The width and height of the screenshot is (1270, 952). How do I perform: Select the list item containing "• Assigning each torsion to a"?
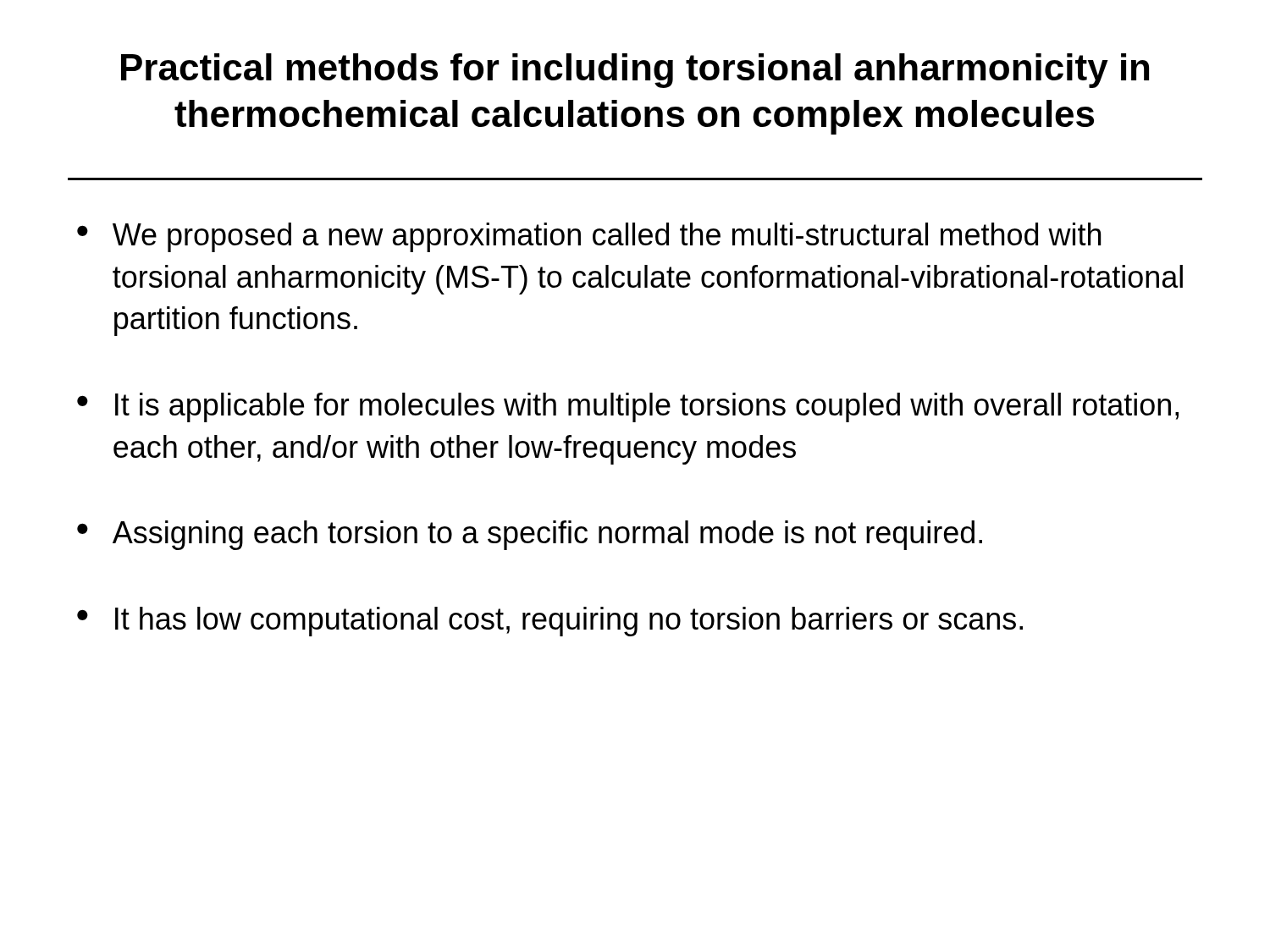click(531, 533)
